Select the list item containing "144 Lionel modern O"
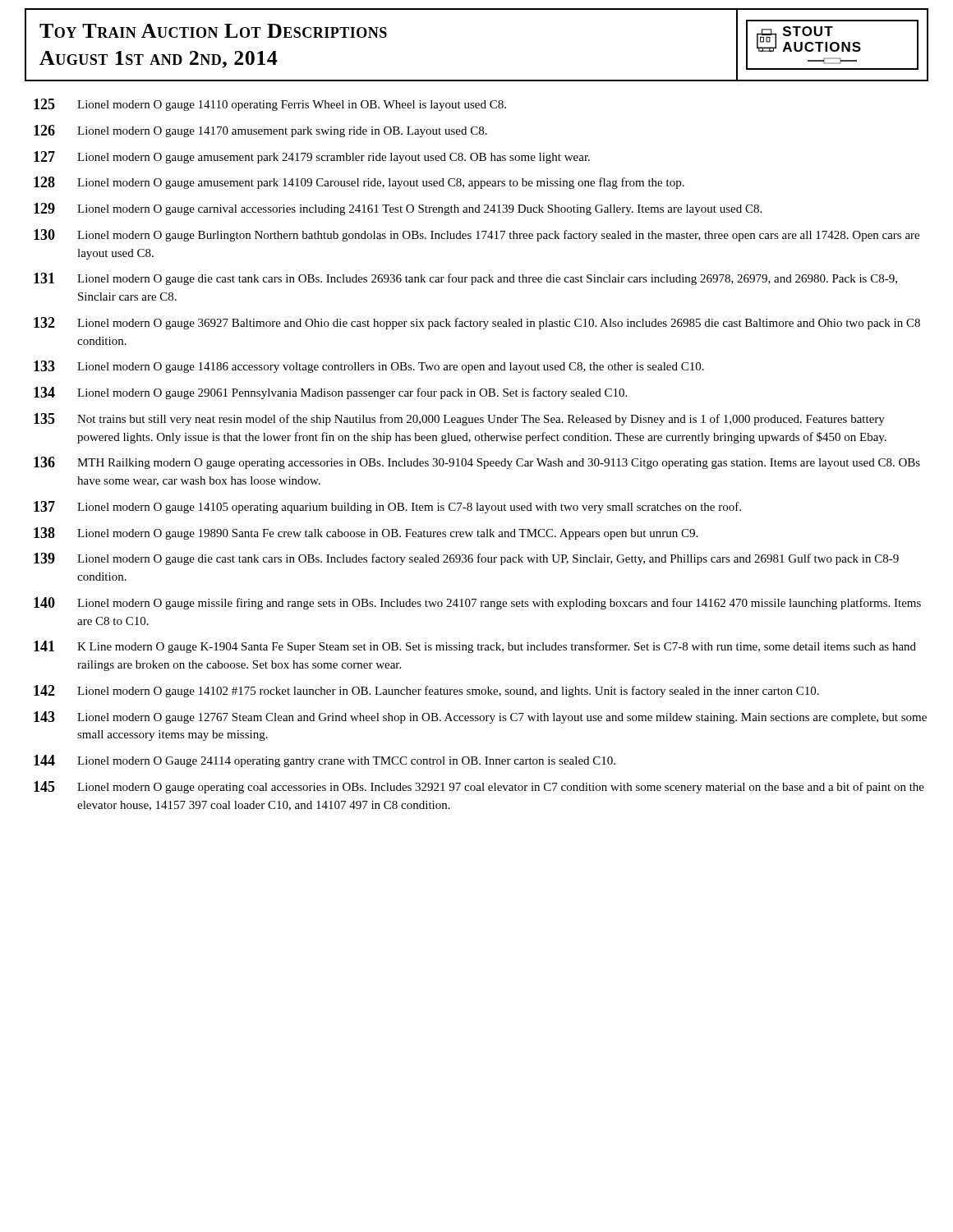Viewport: 953px width, 1232px height. tap(325, 761)
